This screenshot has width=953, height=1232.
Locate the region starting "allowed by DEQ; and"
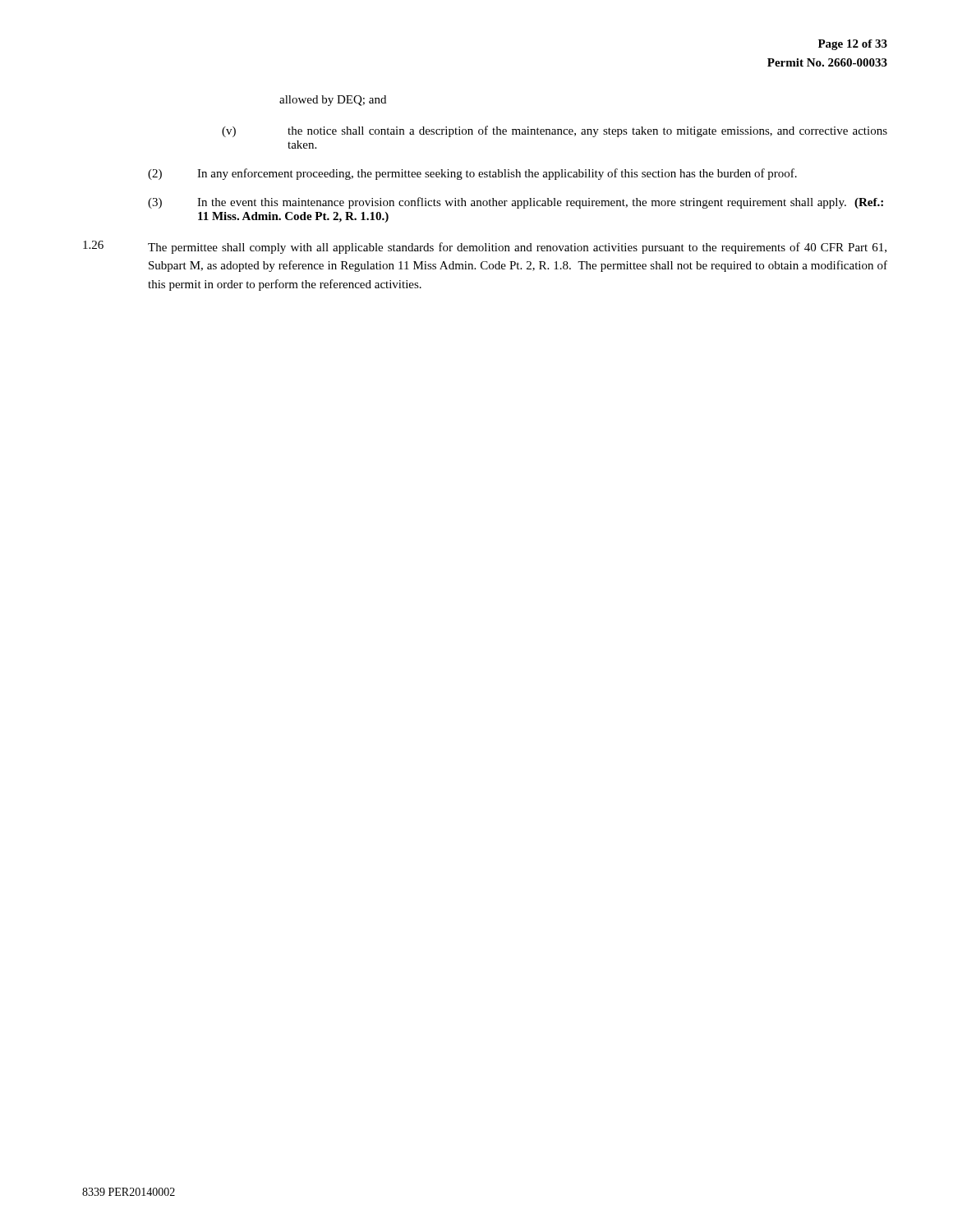pos(333,99)
